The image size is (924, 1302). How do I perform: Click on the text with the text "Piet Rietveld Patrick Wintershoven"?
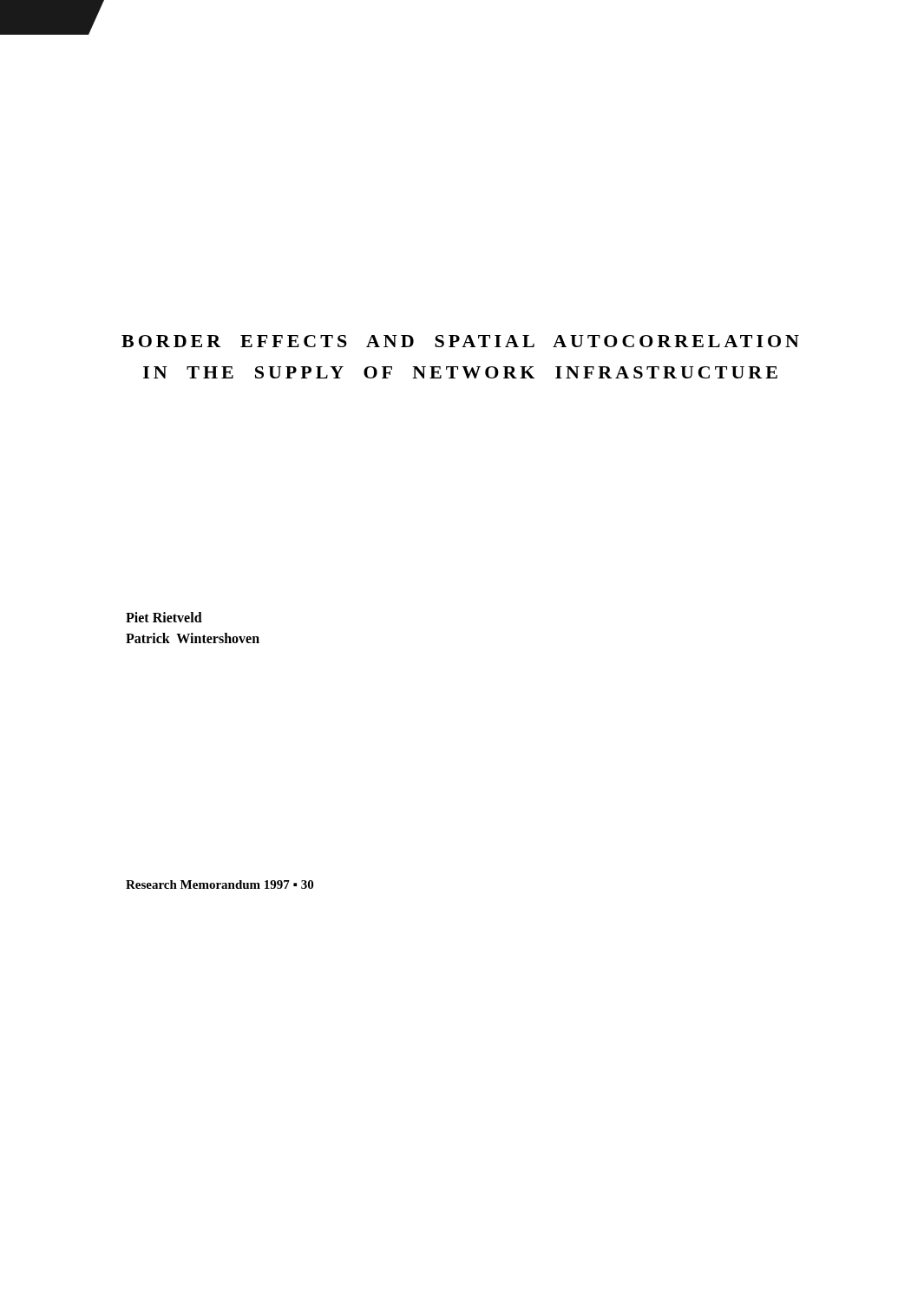[193, 628]
